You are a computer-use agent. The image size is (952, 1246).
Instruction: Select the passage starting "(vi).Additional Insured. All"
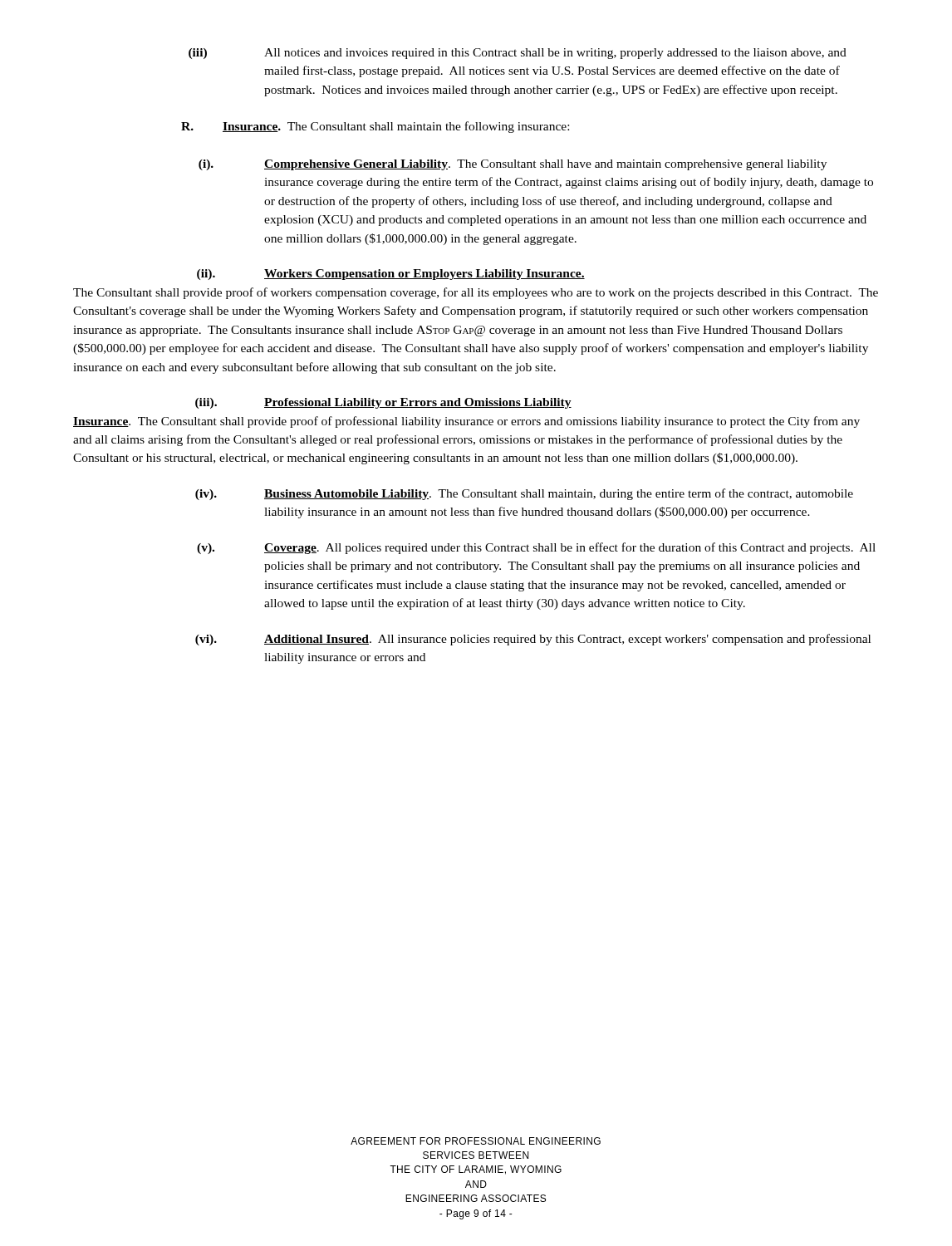(476, 648)
